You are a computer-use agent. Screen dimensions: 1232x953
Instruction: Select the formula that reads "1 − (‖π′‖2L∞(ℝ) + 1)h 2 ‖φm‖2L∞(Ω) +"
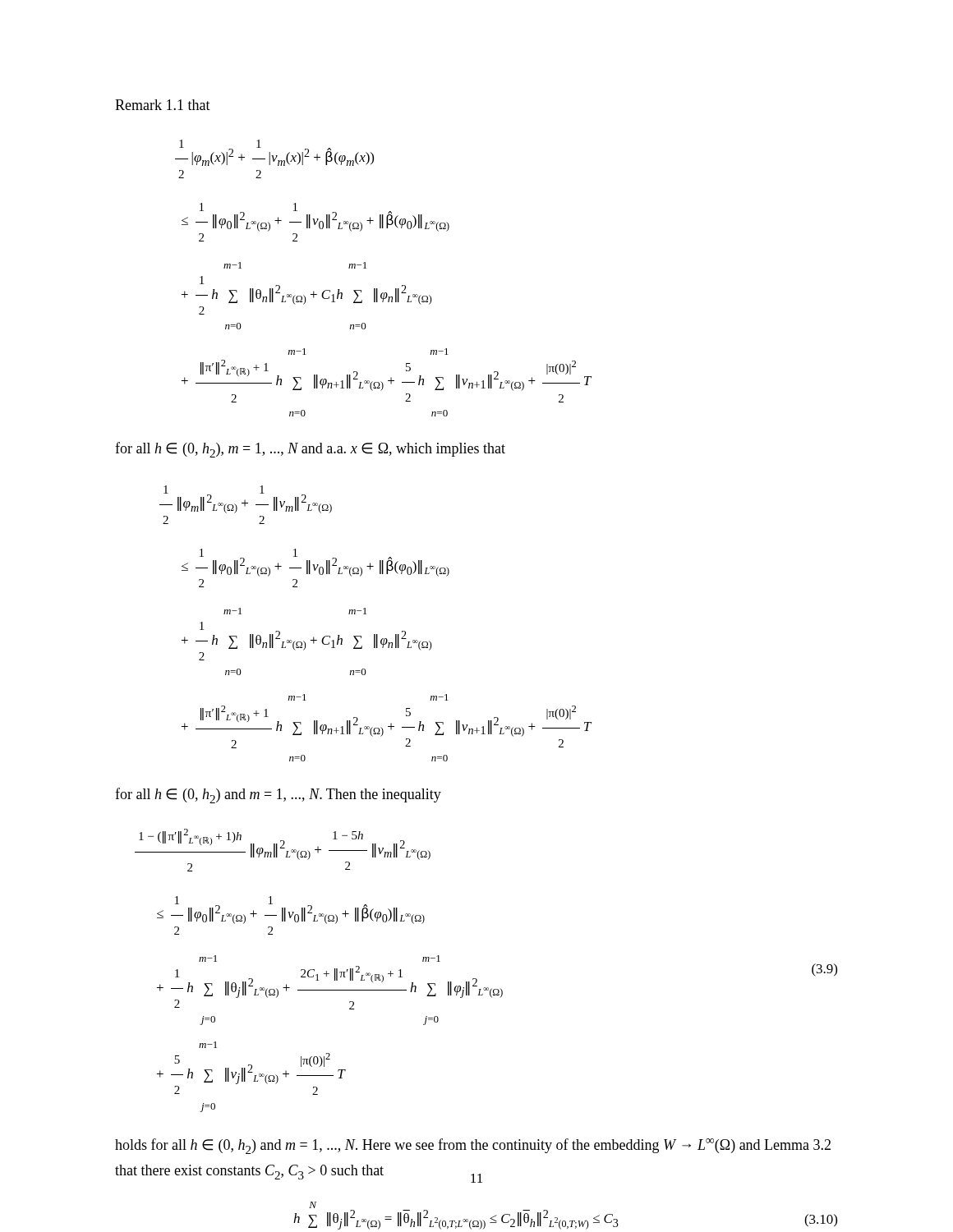click(x=283, y=844)
